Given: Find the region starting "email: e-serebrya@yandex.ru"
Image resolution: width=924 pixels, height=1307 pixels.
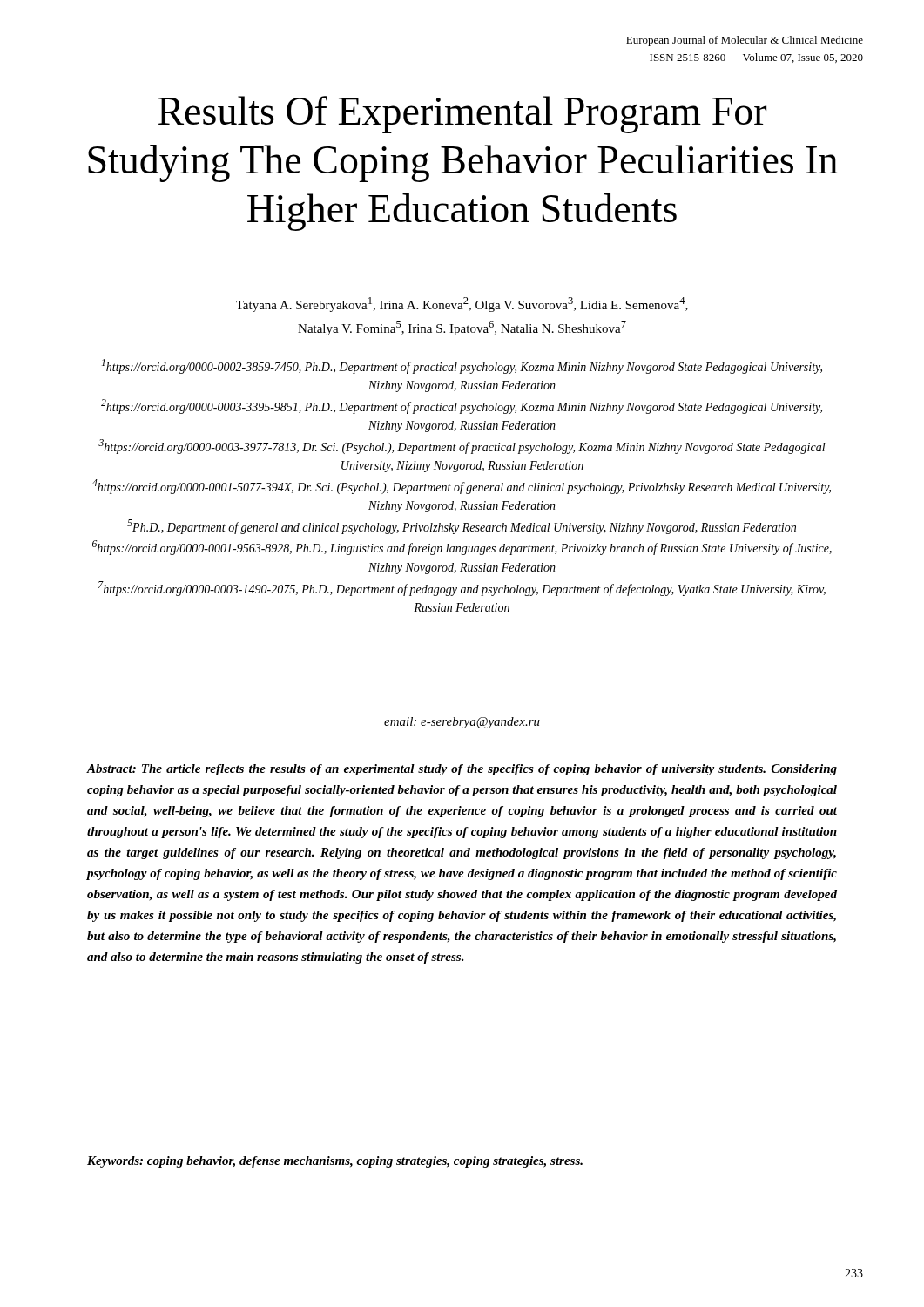Looking at the screenshot, I should pos(462,721).
